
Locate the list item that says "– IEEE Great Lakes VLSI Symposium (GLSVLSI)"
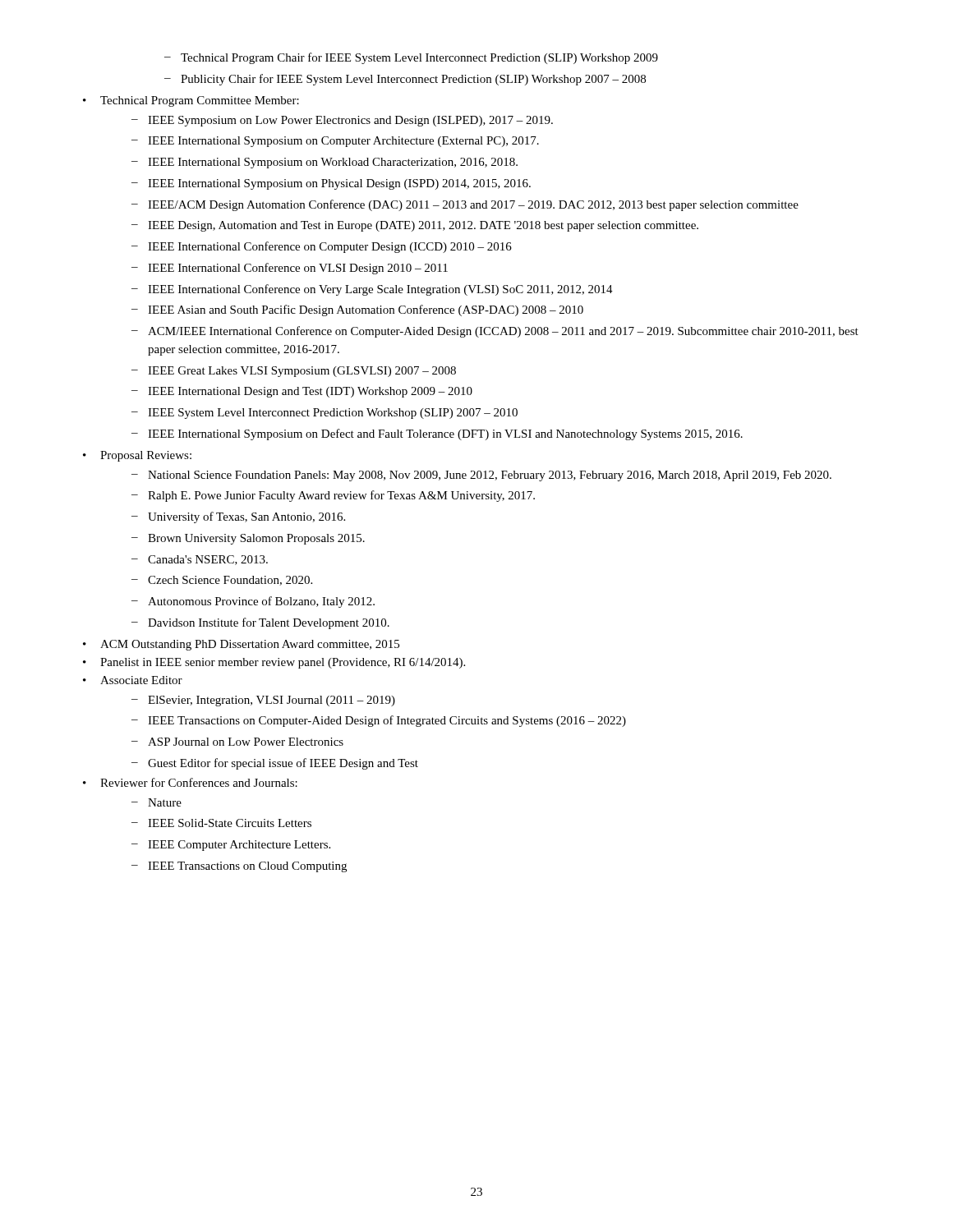[x=294, y=372]
